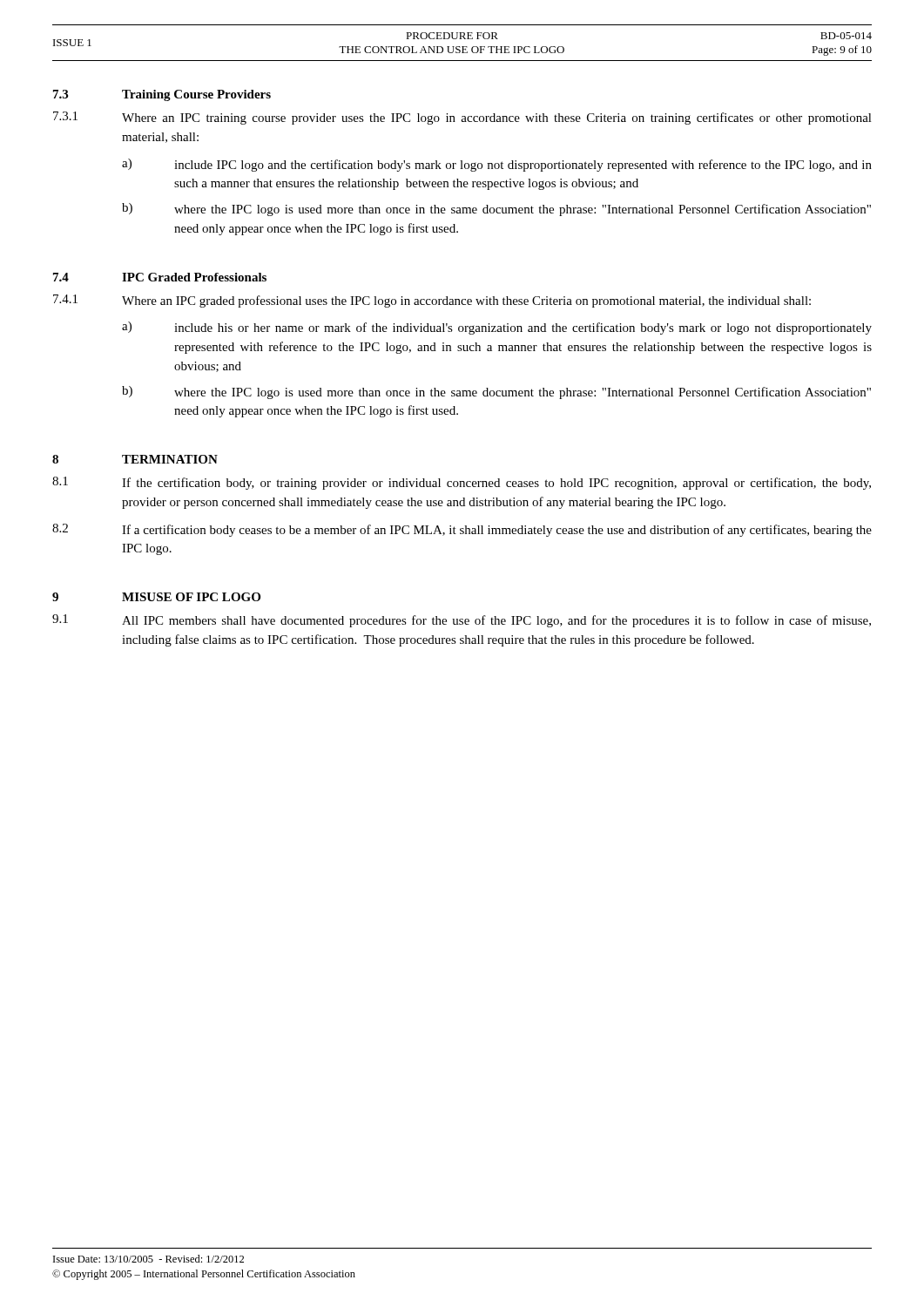924x1307 pixels.
Task: Click the passage that begins "a) include IPC logo and the certification"
Action: (x=497, y=174)
